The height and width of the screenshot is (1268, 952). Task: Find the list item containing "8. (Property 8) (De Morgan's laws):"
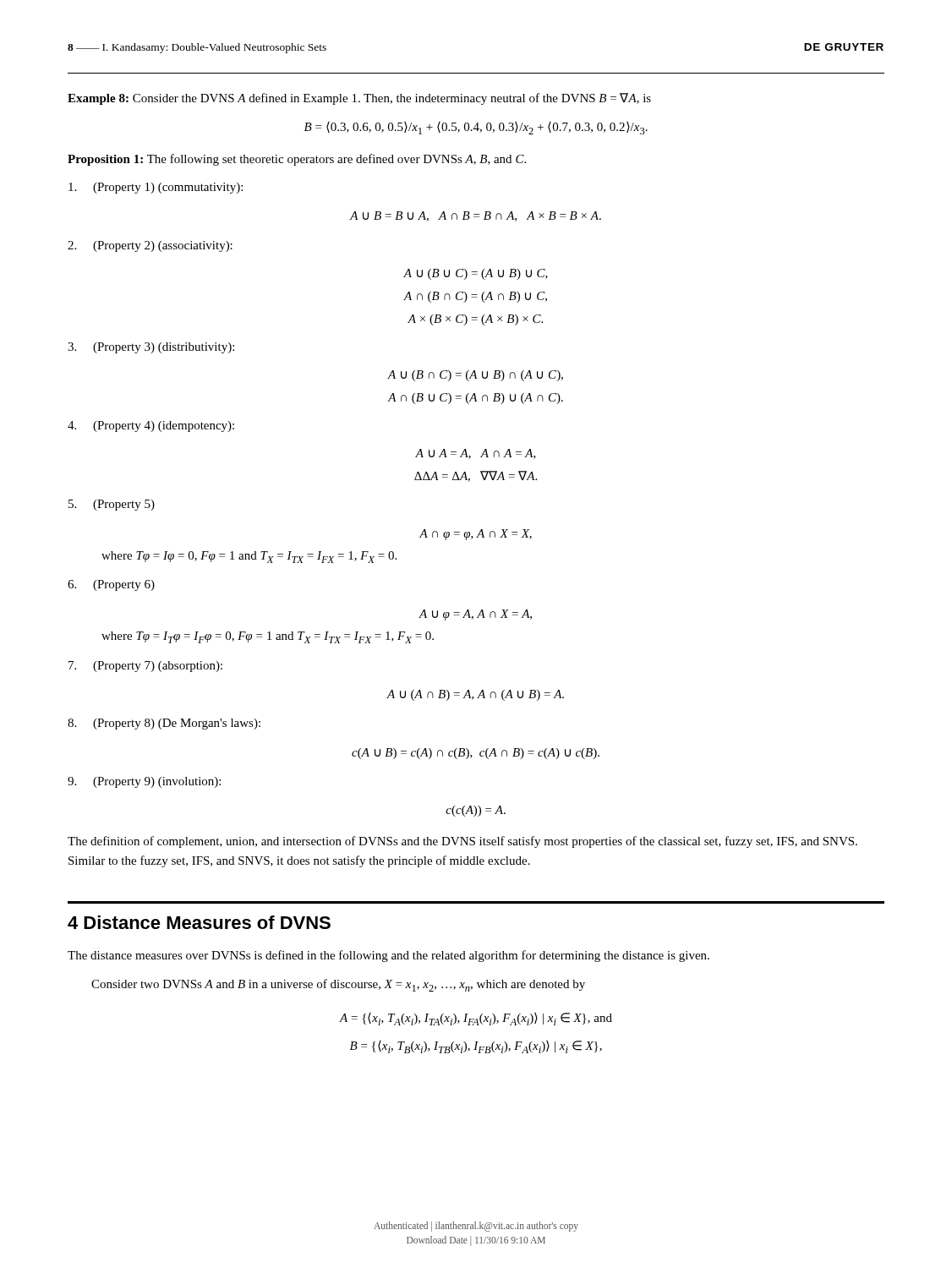click(164, 724)
